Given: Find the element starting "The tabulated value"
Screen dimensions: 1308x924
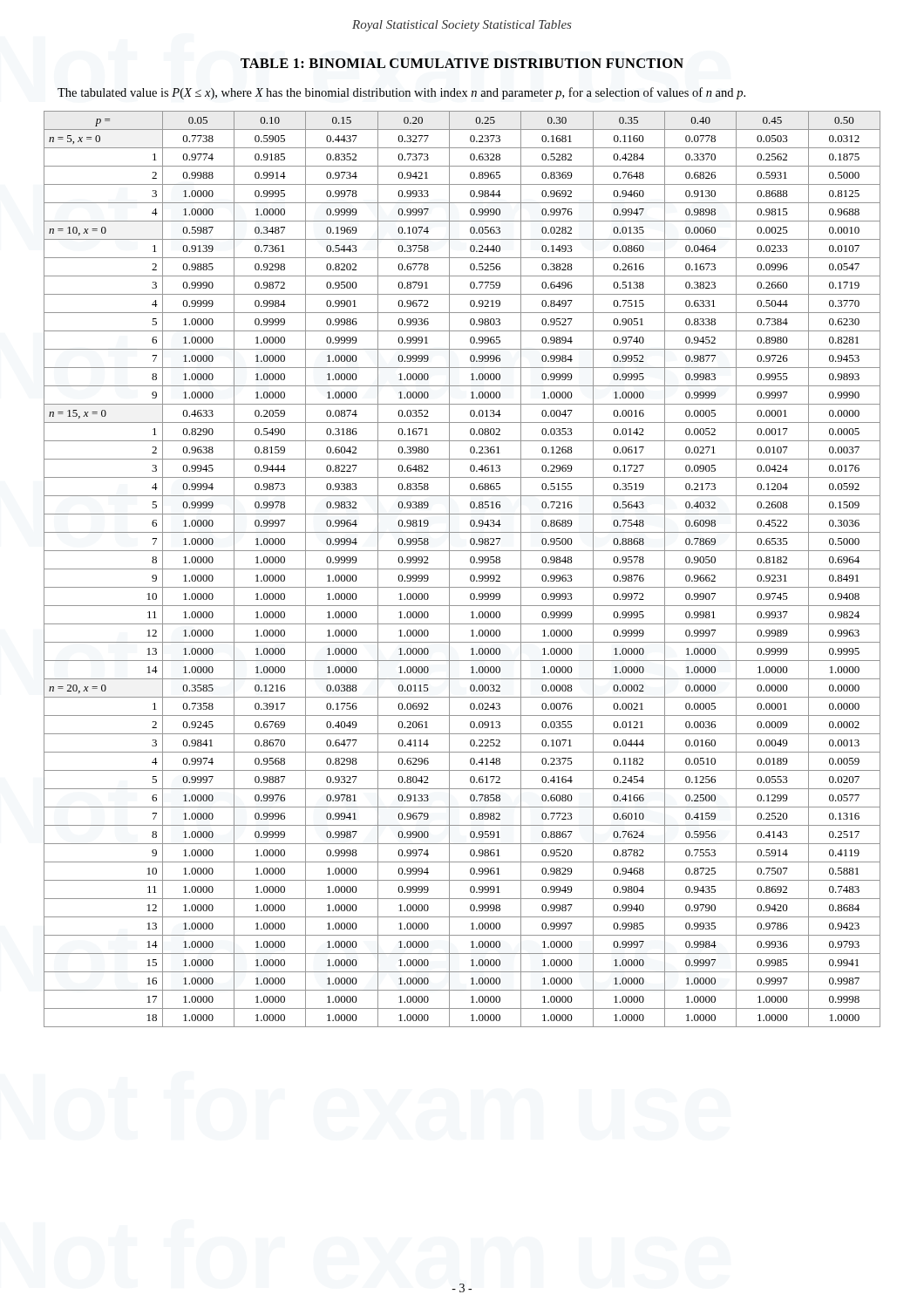Looking at the screenshot, I should click(402, 92).
